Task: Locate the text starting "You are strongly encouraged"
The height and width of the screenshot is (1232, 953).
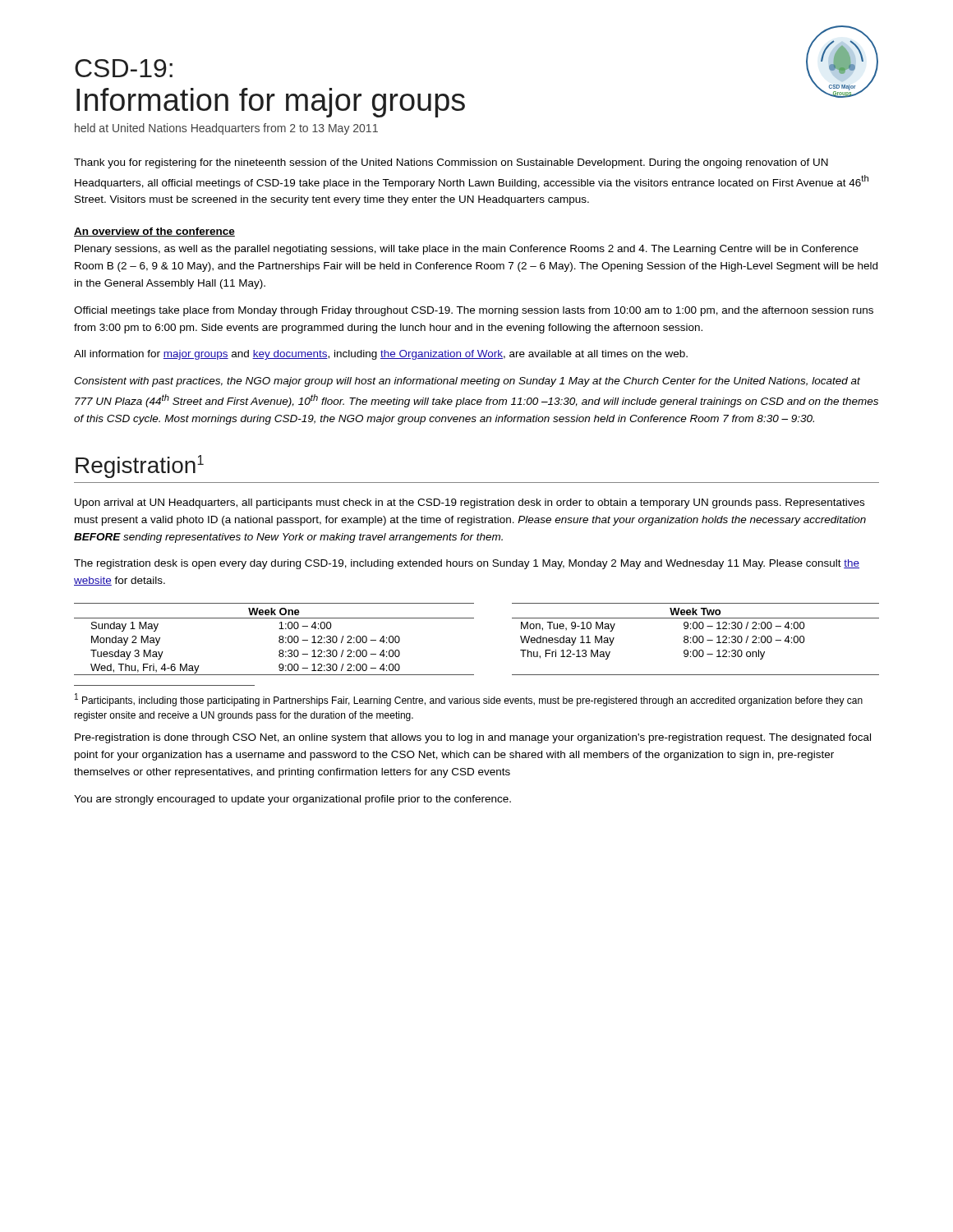Action: click(293, 799)
